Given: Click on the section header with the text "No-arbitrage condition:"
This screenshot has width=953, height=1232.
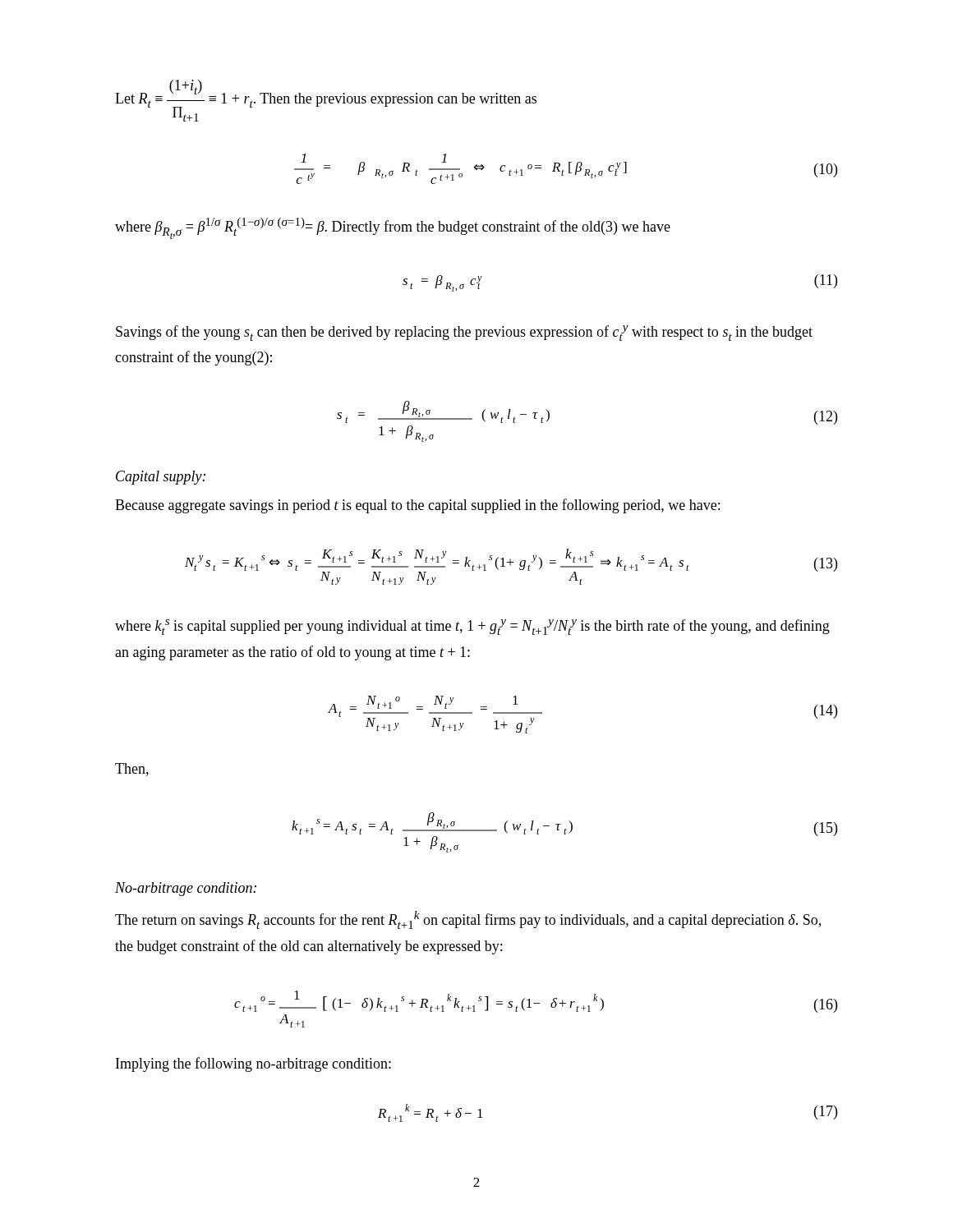Looking at the screenshot, I should 186,888.
